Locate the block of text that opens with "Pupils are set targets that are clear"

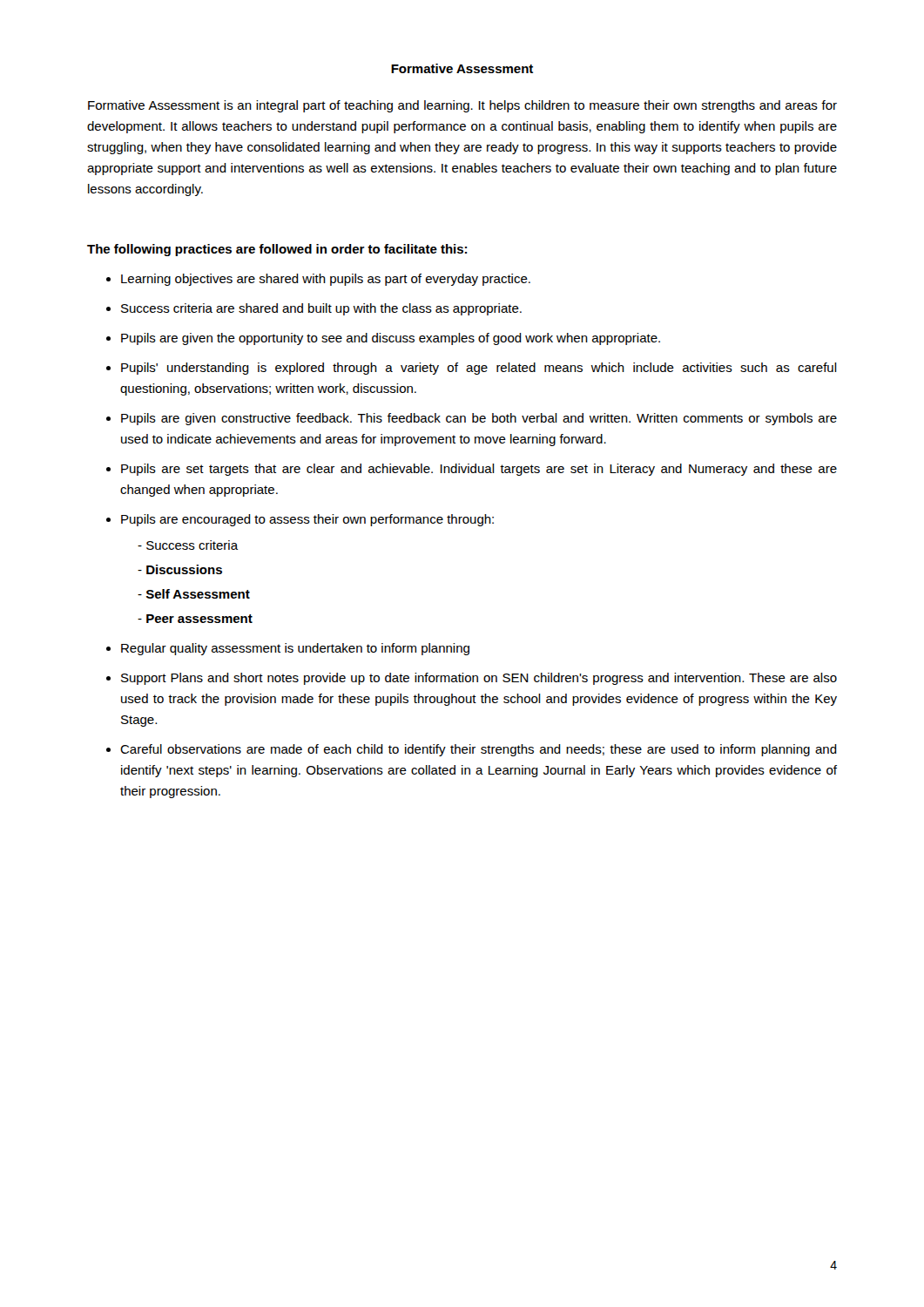(479, 479)
